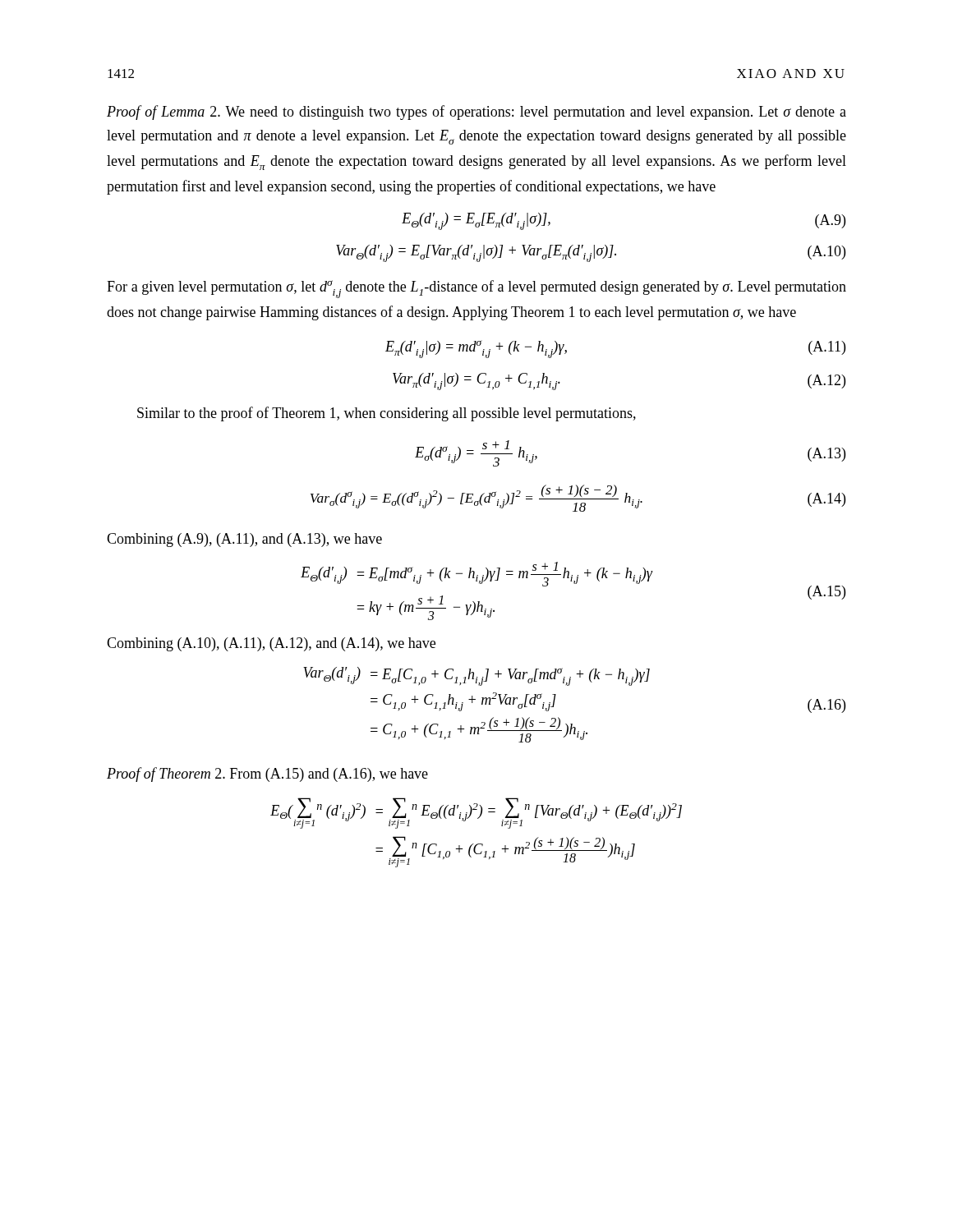
Task: Locate the text block starting "Combining (A.9), (A.11), and"
Action: pyautogui.click(x=245, y=539)
